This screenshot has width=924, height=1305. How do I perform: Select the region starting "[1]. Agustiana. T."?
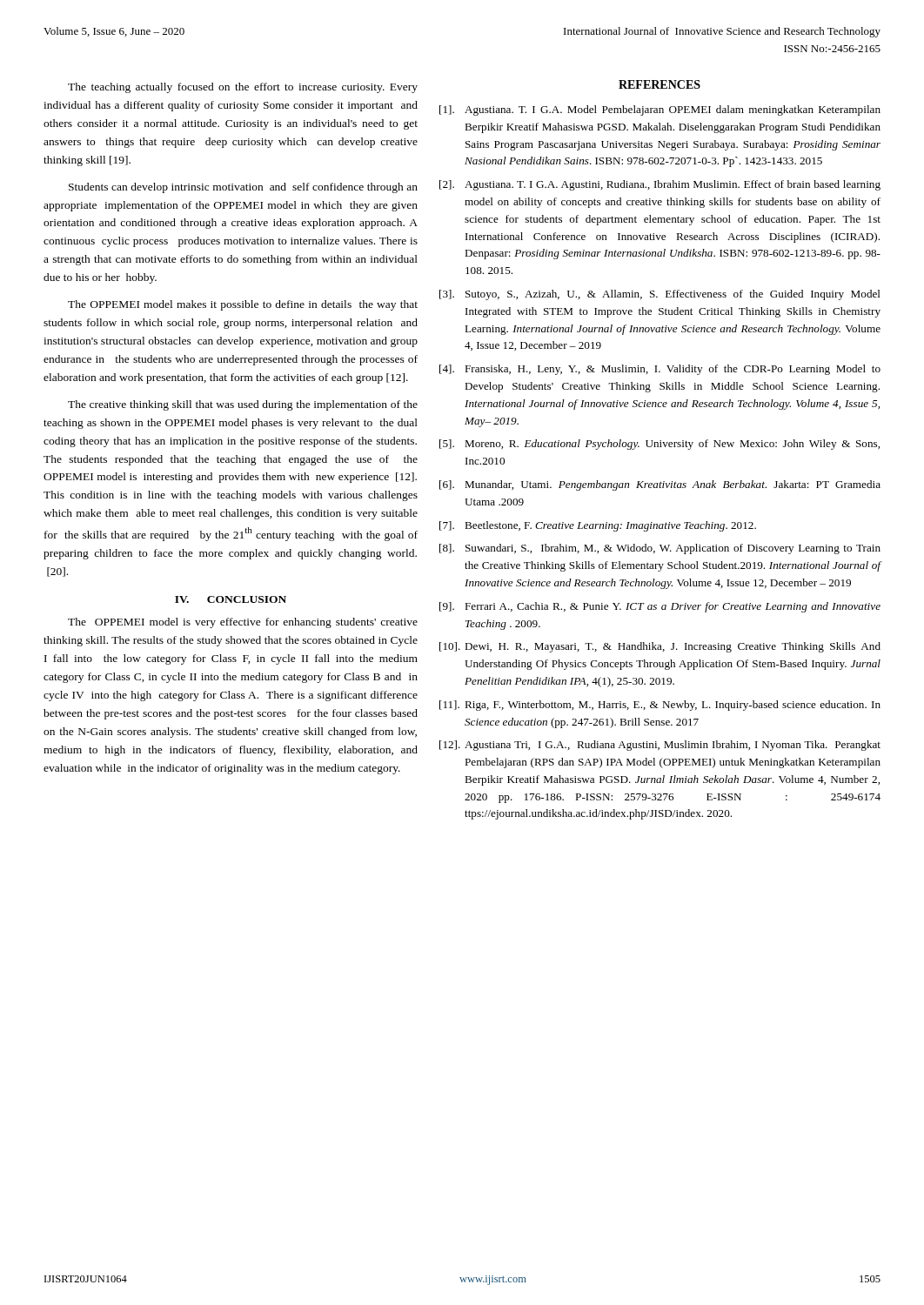(x=660, y=135)
